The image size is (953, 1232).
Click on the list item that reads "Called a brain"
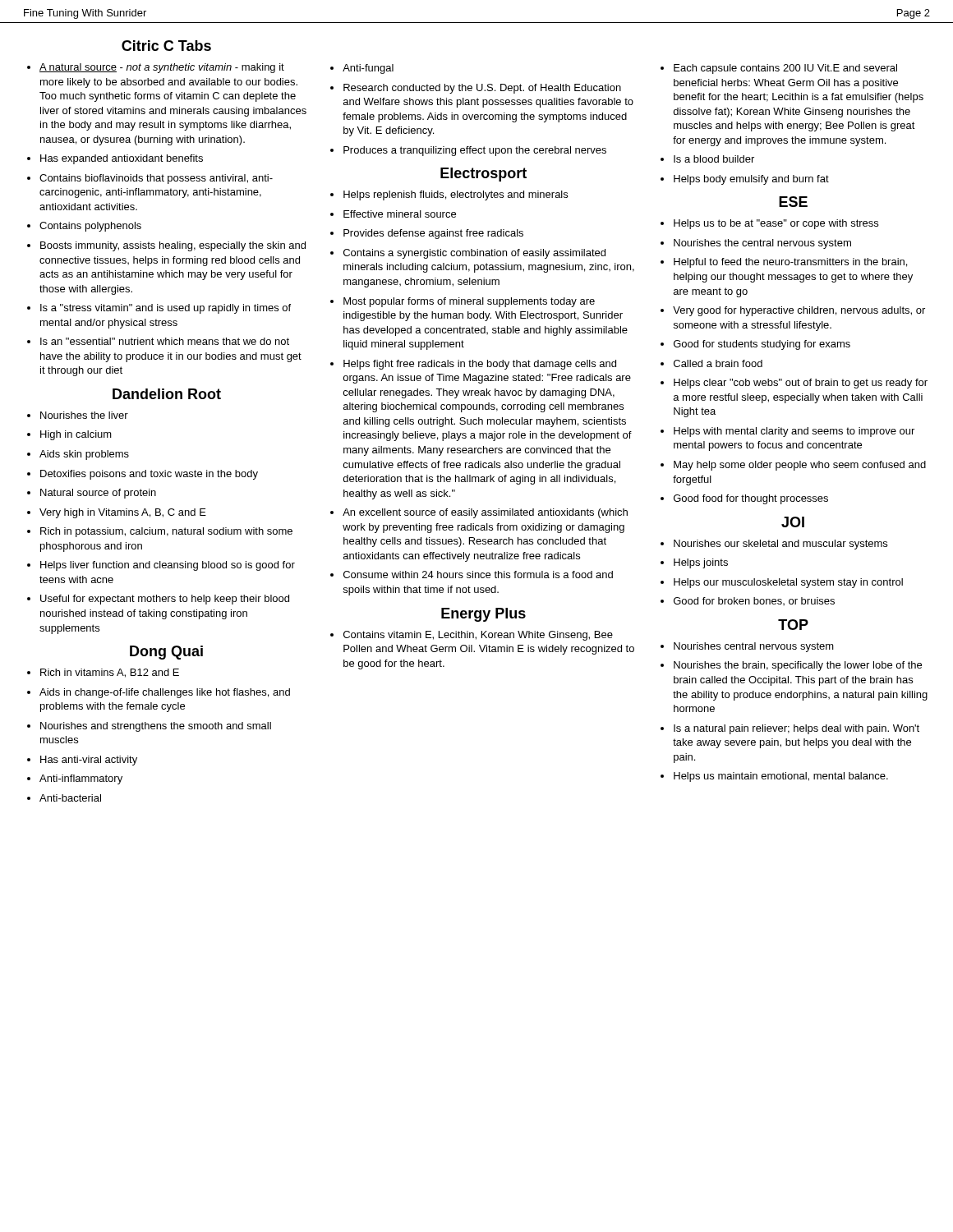(x=711, y=363)
